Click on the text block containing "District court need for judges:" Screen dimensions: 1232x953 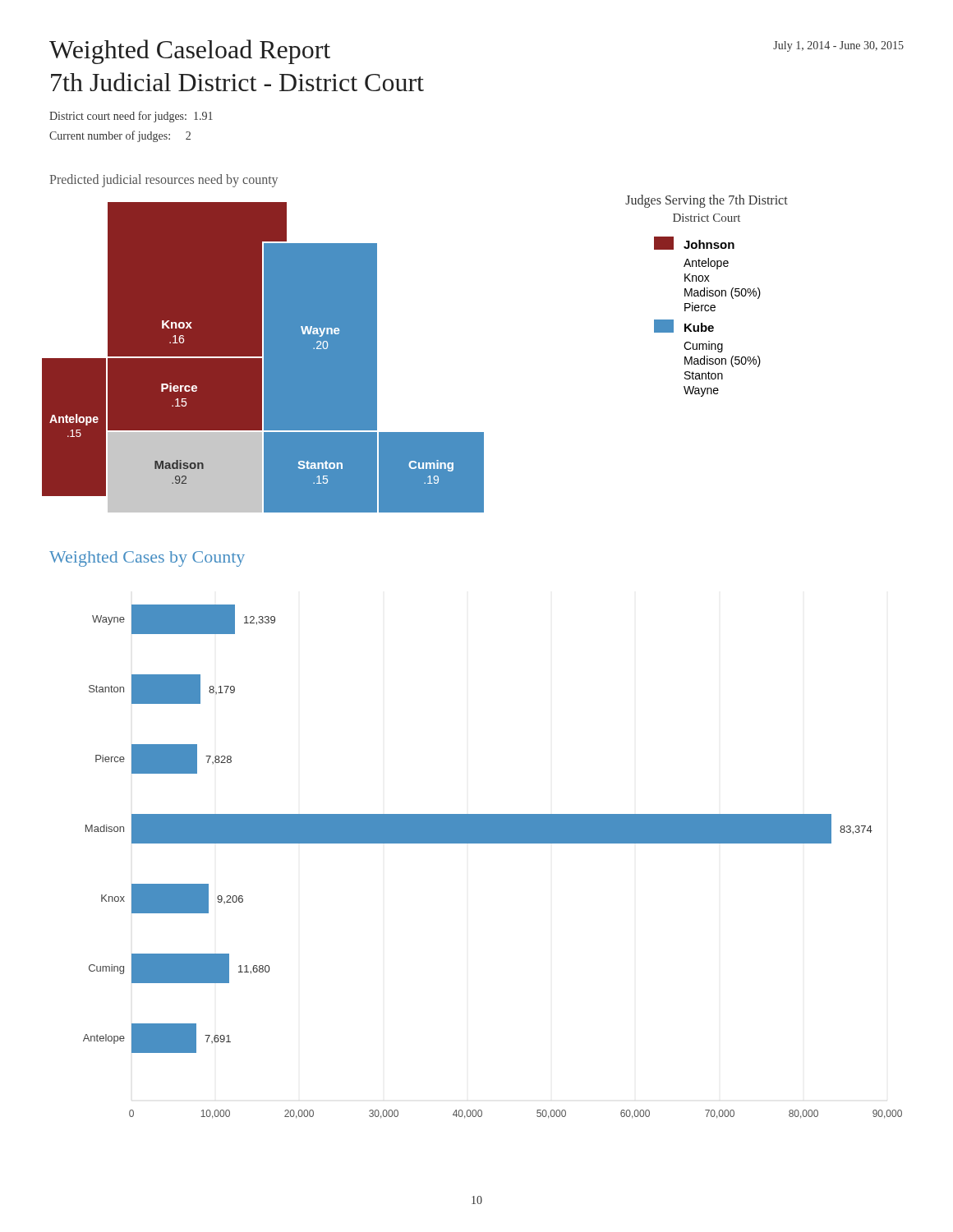[x=131, y=126]
